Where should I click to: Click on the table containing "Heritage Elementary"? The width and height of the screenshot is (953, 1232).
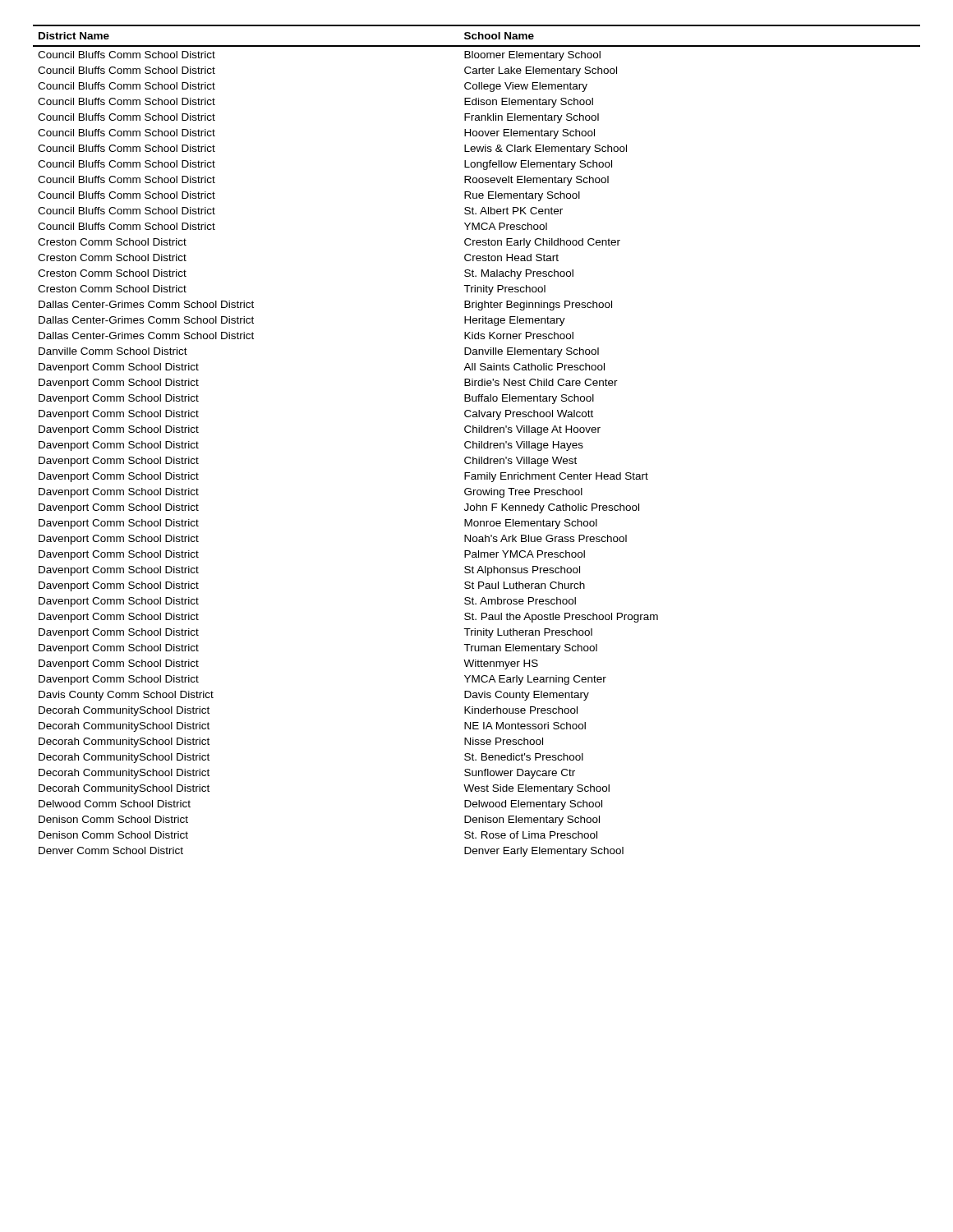[476, 441]
